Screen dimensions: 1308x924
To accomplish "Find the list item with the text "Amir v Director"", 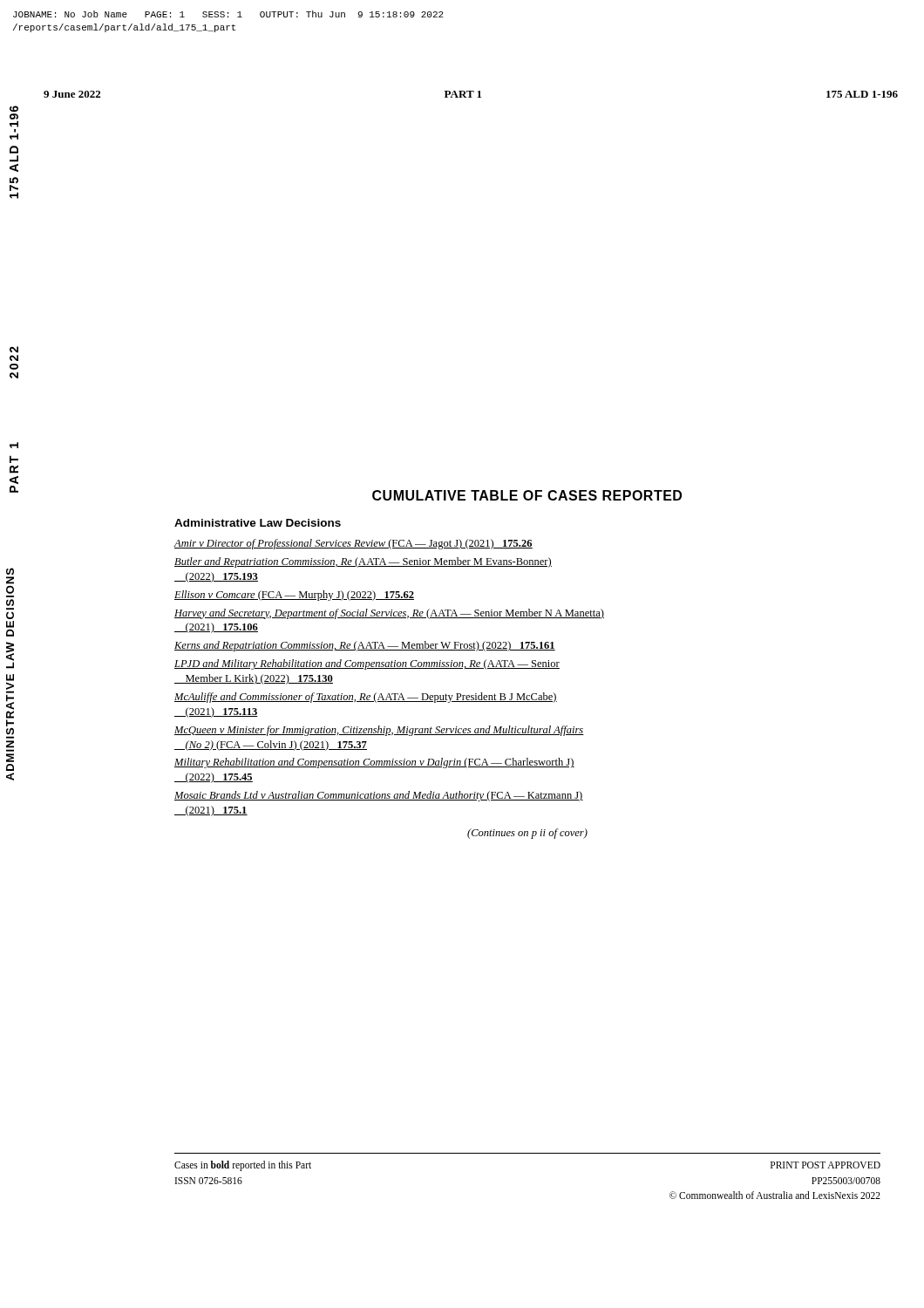I will click(x=353, y=543).
